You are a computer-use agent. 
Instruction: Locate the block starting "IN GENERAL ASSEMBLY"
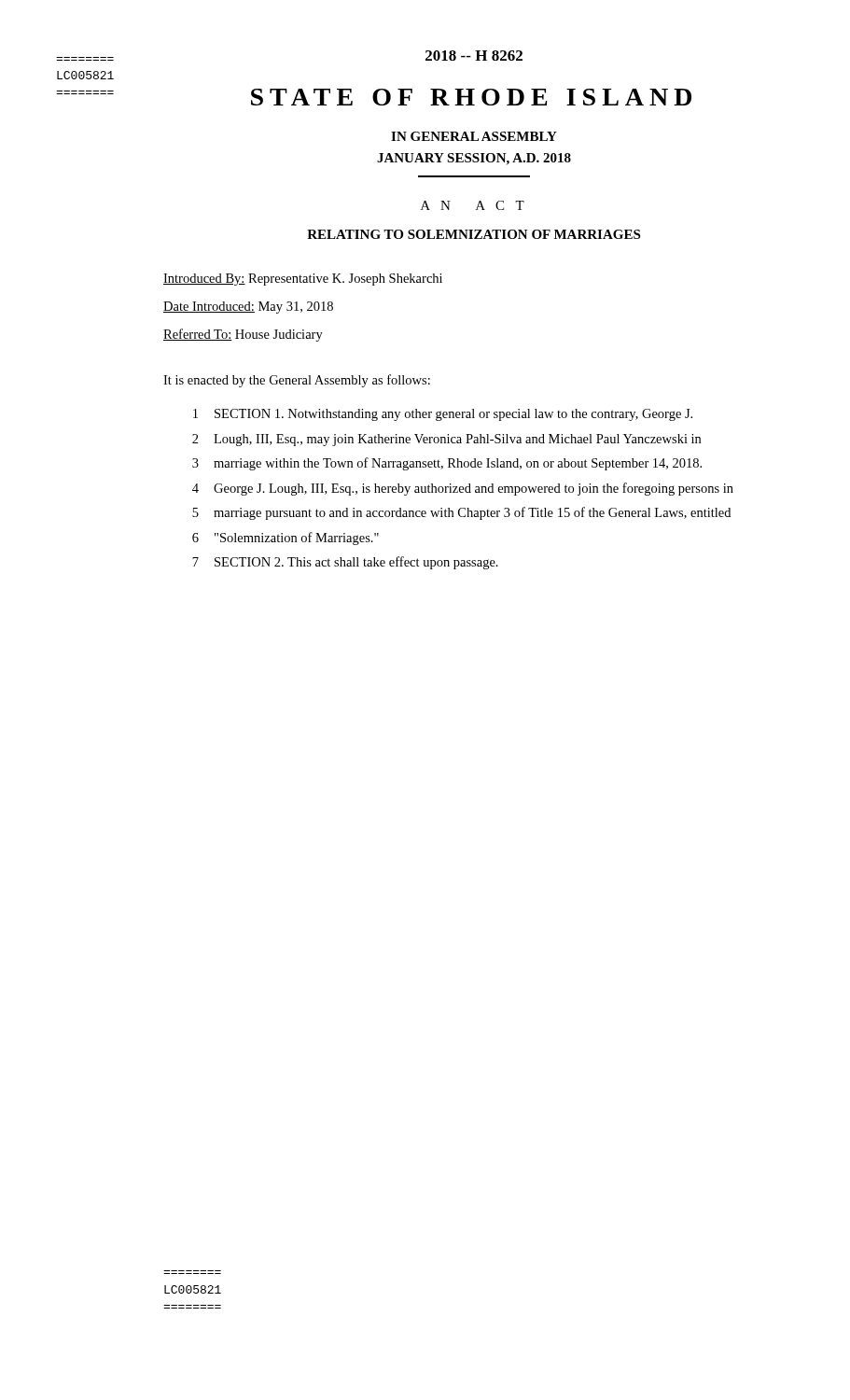coord(474,136)
